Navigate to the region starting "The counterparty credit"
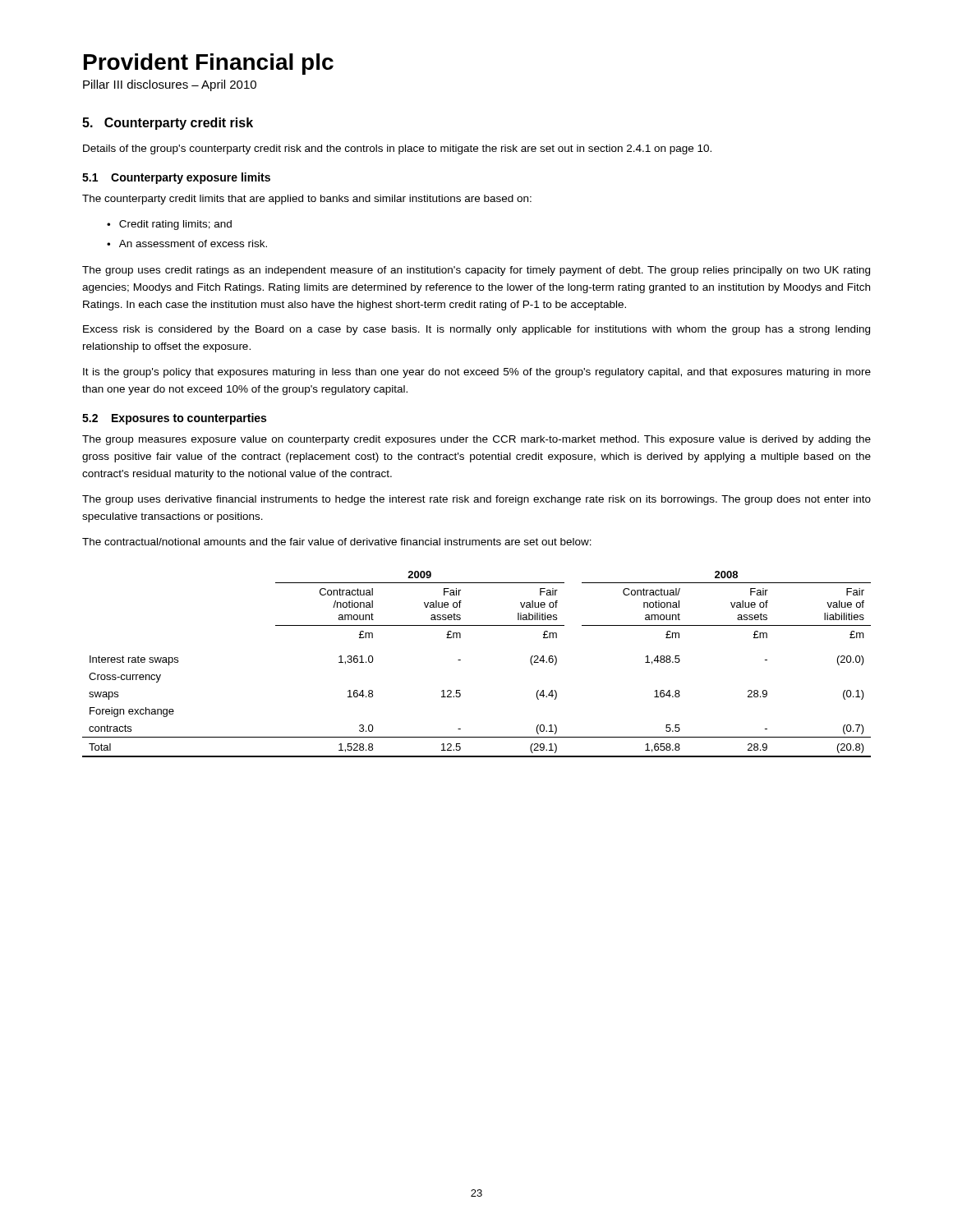953x1232 pixels. point(307,198)
